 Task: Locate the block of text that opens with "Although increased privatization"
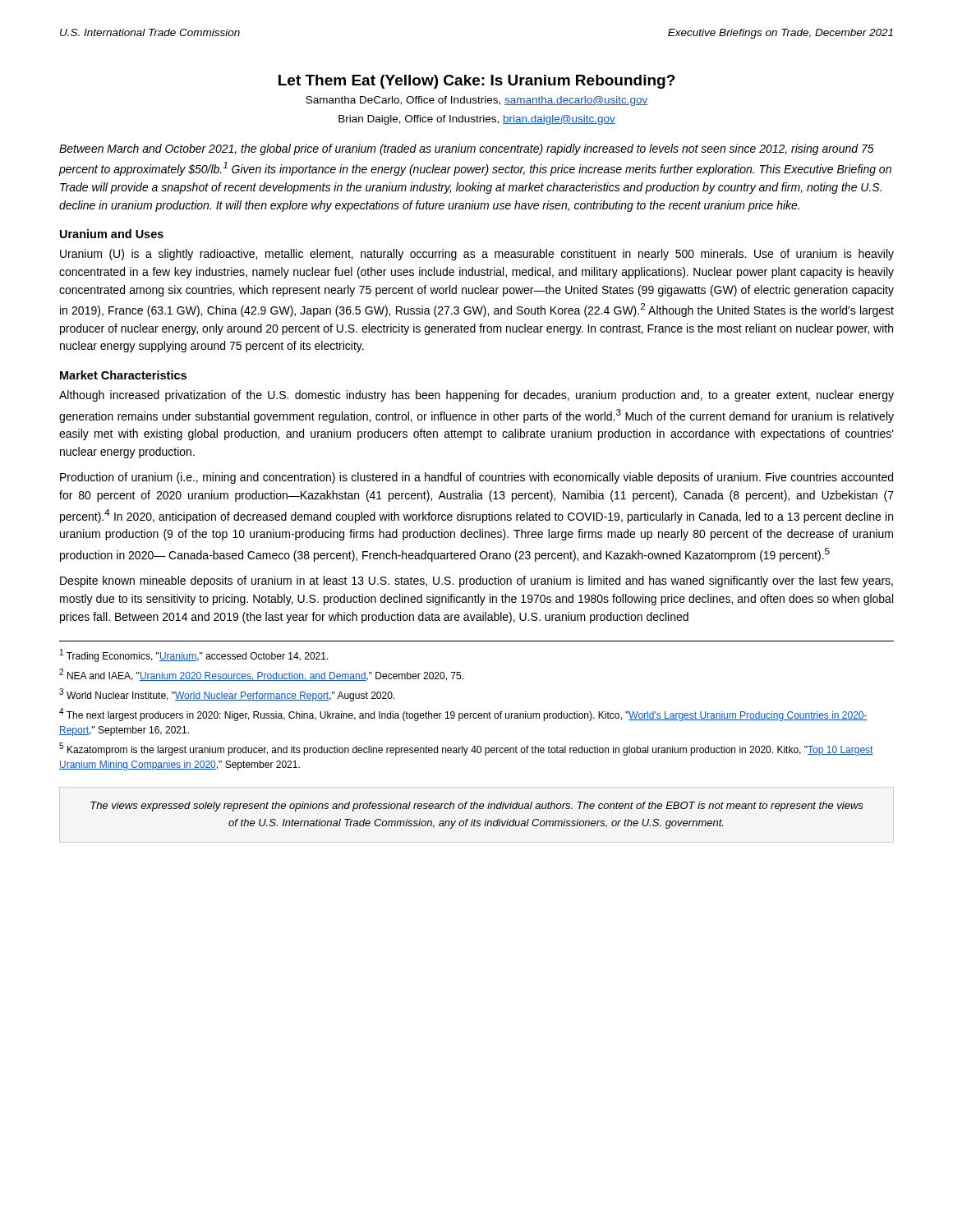point(476,423)
